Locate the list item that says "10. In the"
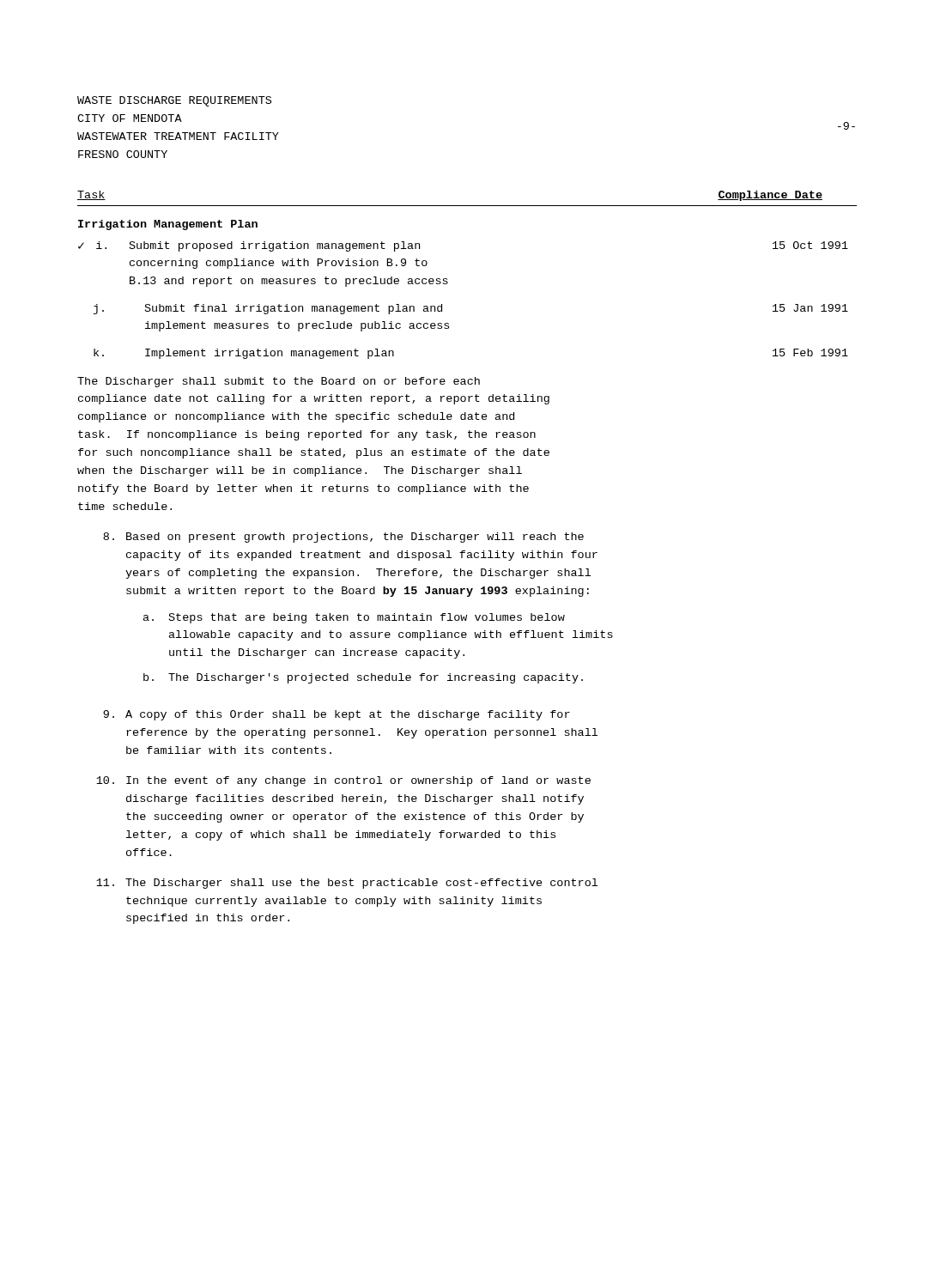The height and width of the screenshot is (1288, 934). (467, 818)
